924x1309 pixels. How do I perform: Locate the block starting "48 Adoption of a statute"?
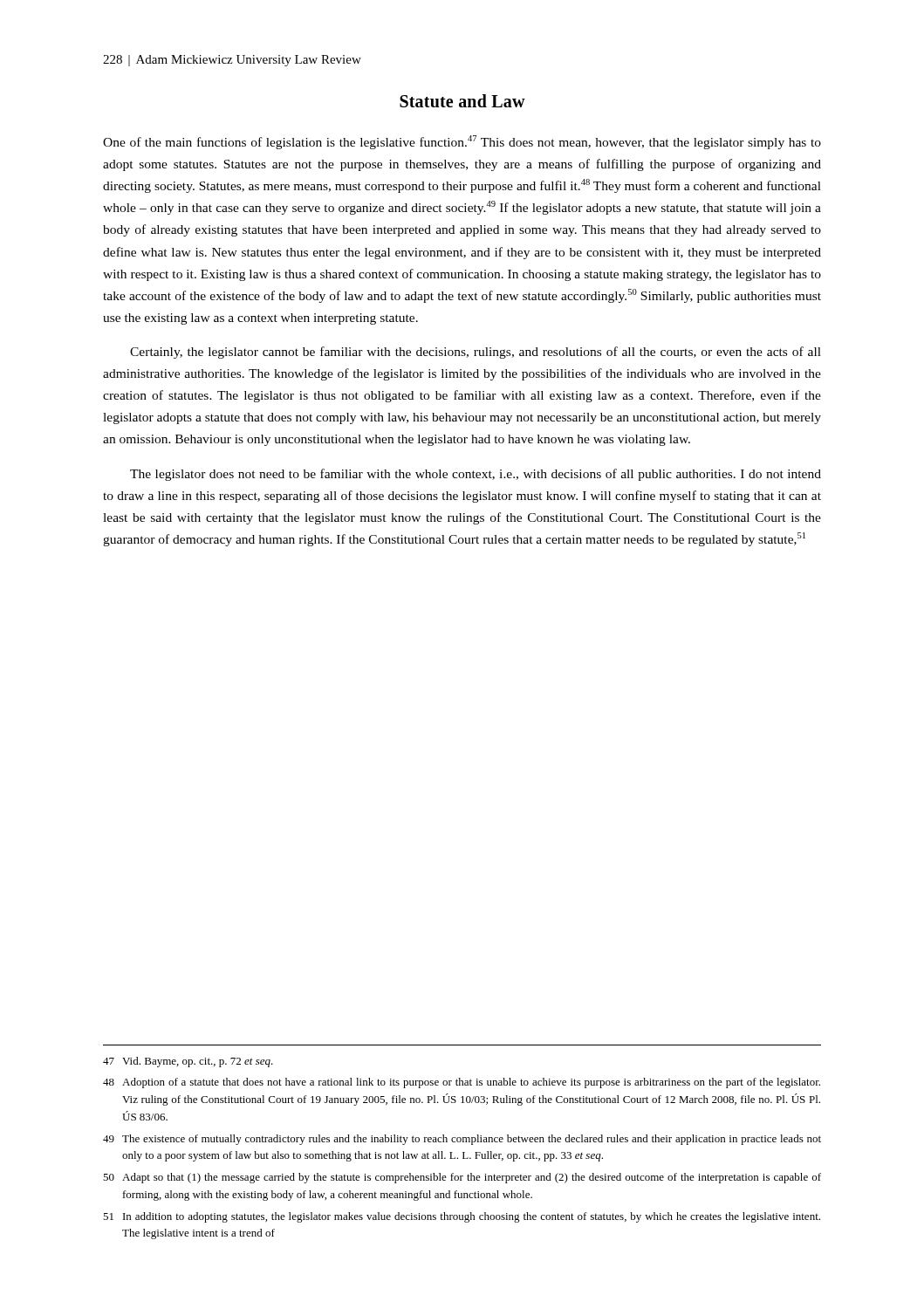tap(462, 1099)
